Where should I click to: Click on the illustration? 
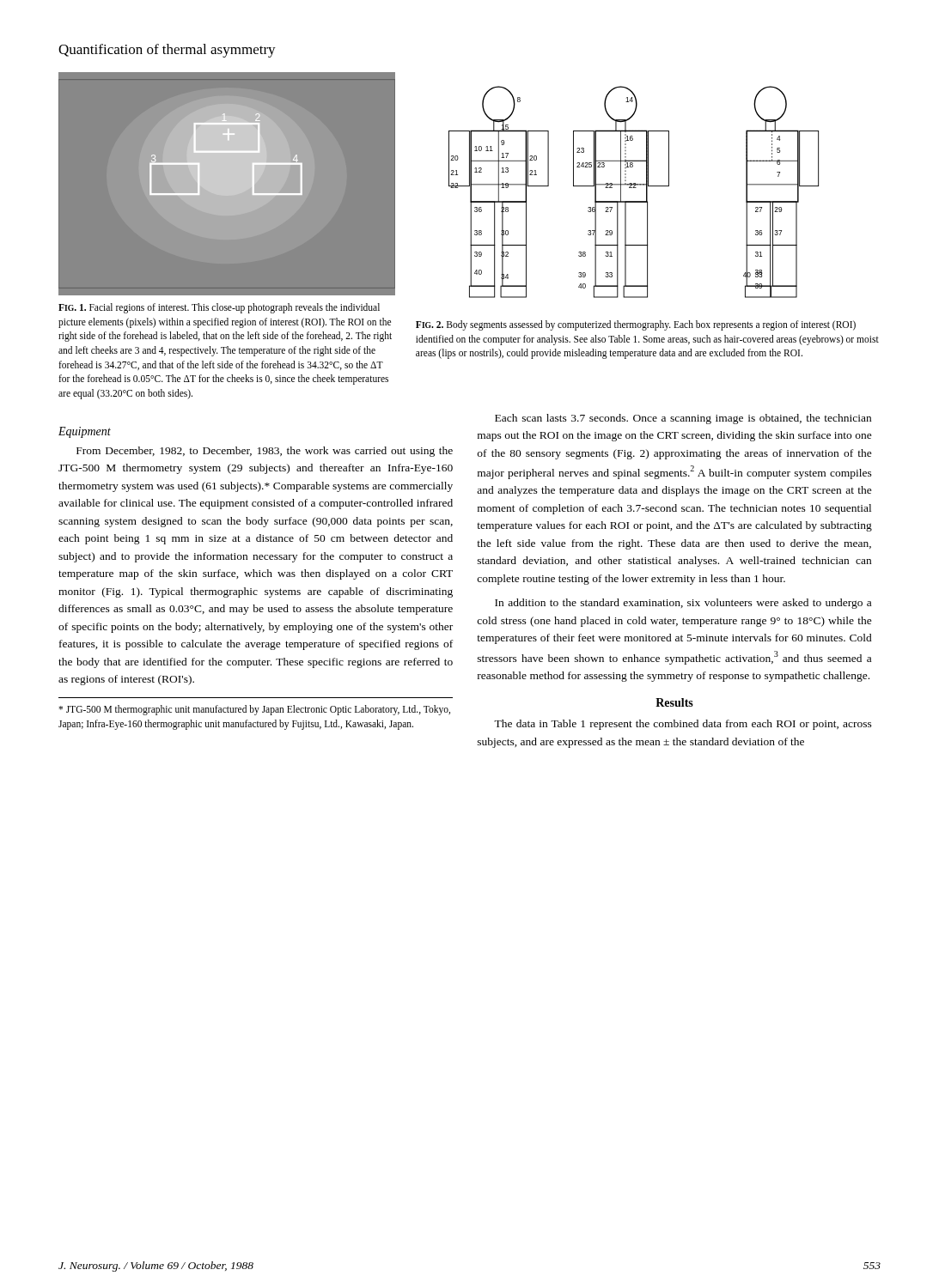point(648,192)
